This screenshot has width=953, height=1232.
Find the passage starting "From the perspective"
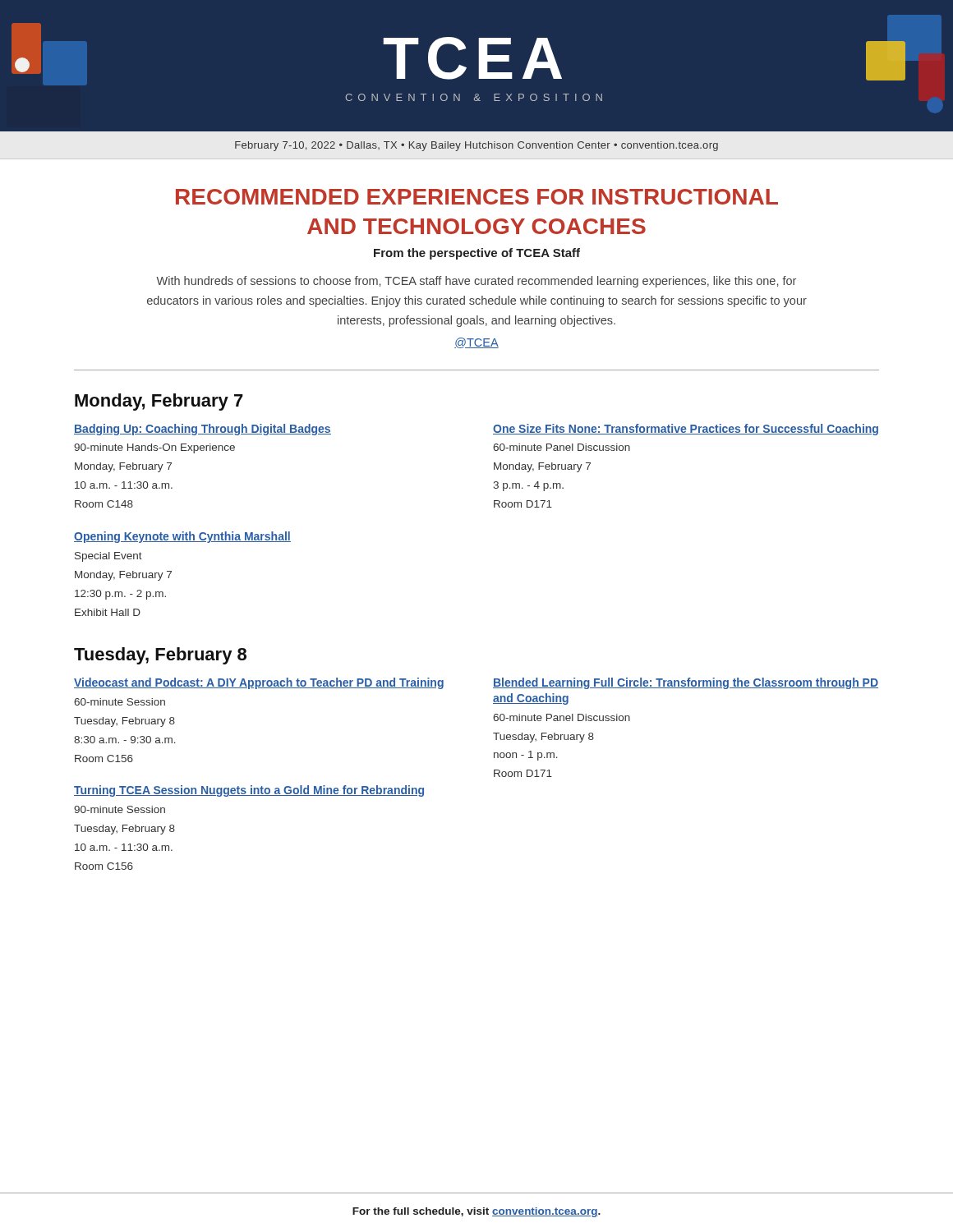(x=476, y=252)
